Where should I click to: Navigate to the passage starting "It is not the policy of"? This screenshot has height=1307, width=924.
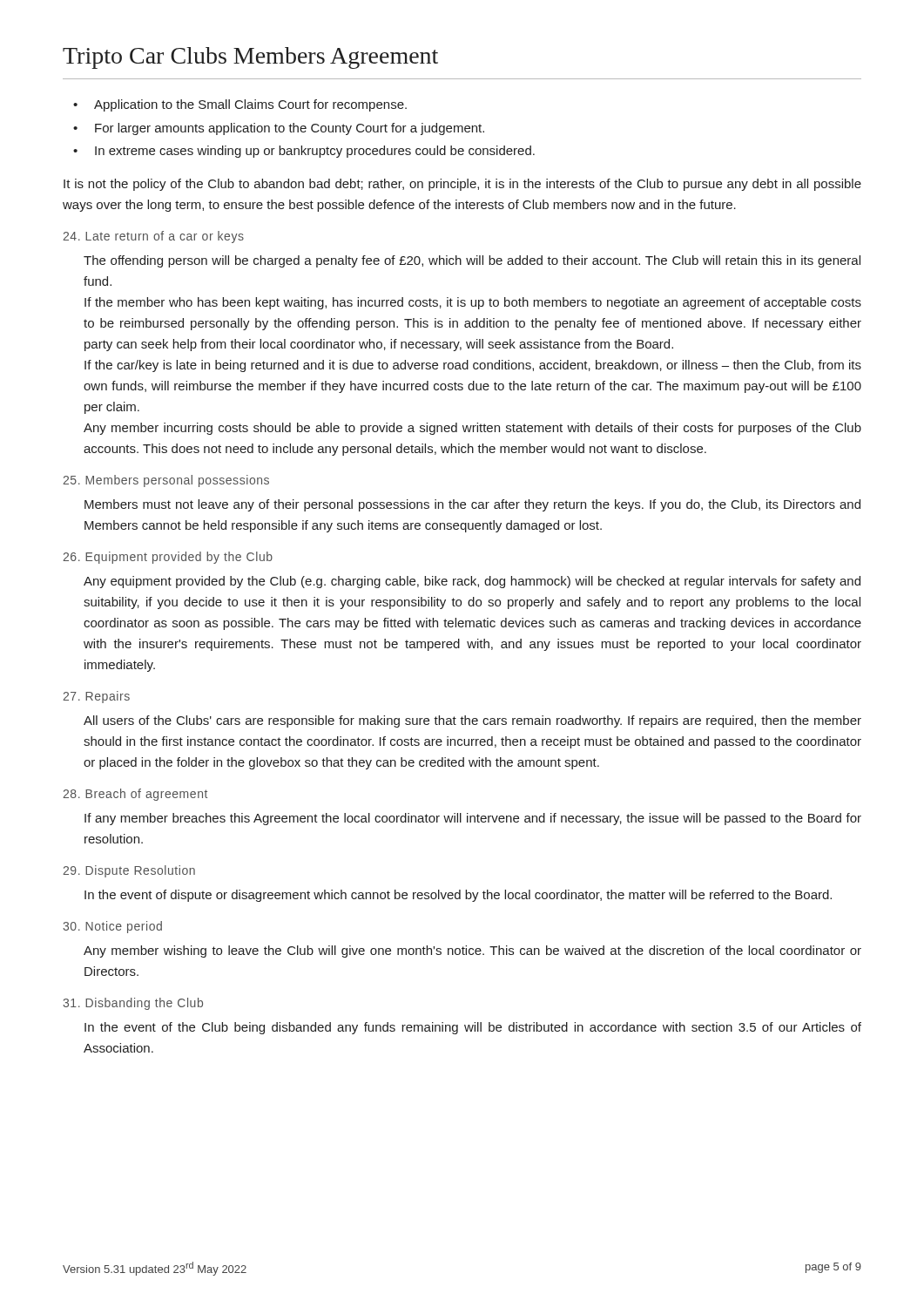pos(462,193)
